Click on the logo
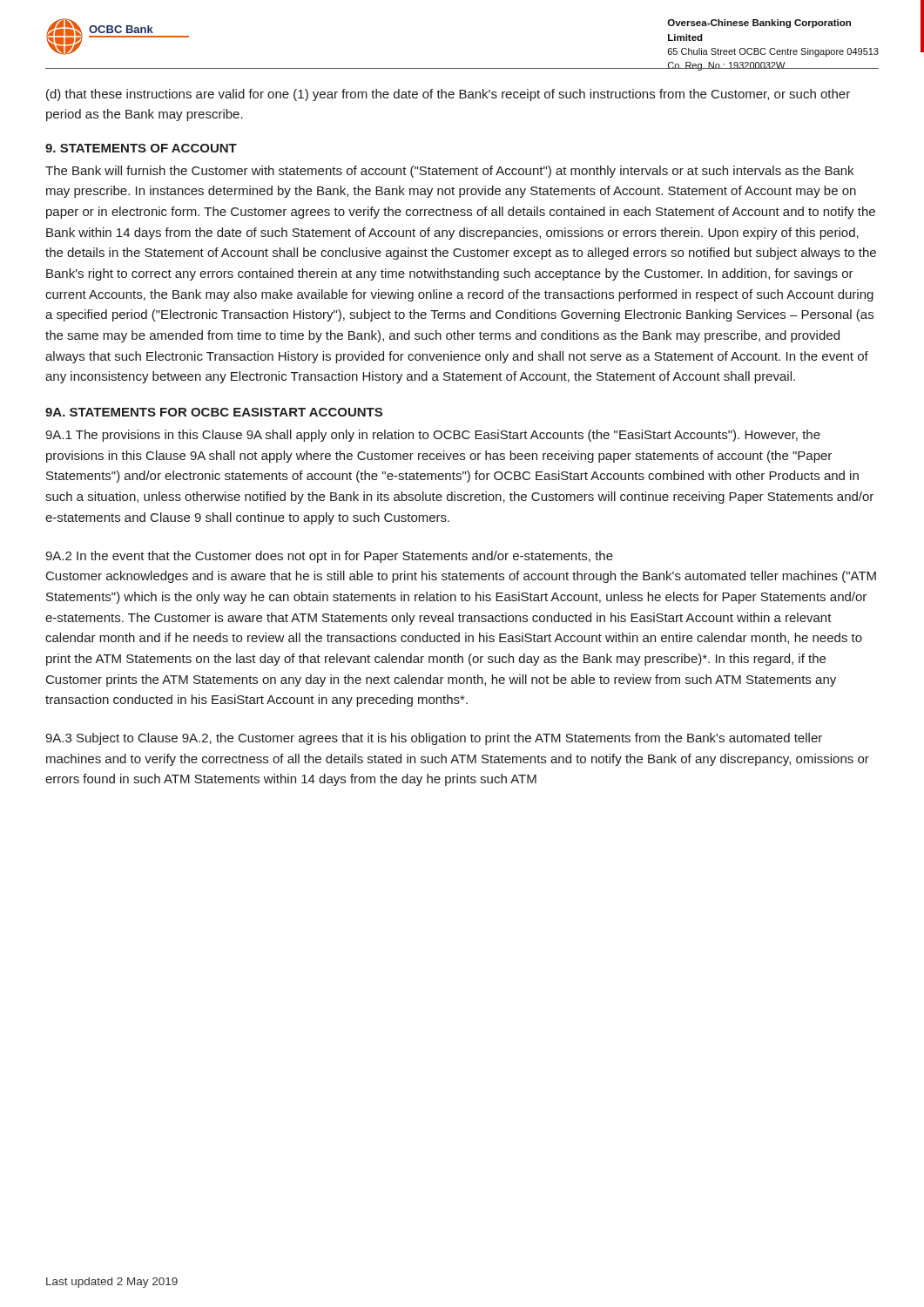 [x=117, y=37]
